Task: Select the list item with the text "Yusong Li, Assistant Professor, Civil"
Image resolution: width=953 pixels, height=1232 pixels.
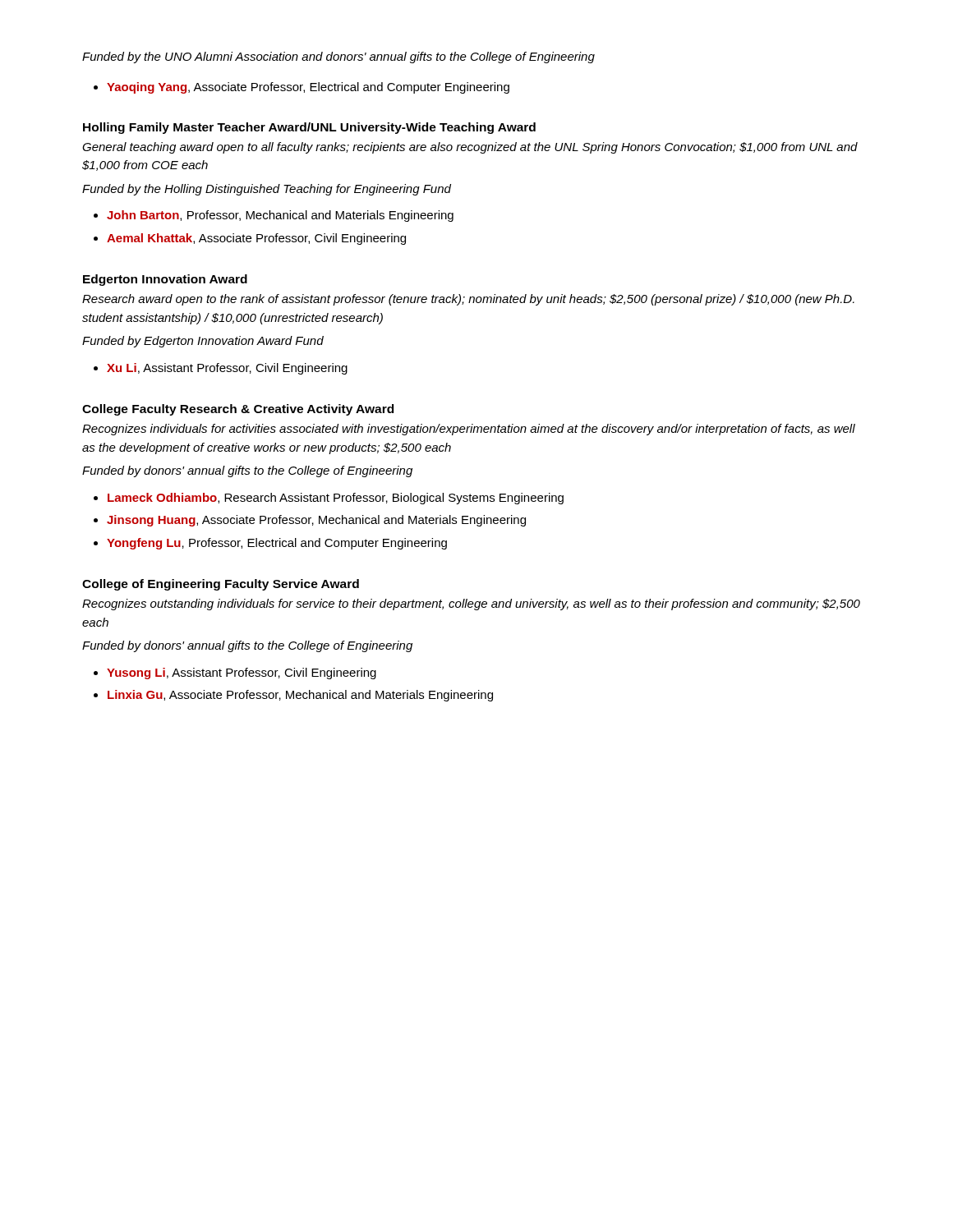Action: pos(242,673)
